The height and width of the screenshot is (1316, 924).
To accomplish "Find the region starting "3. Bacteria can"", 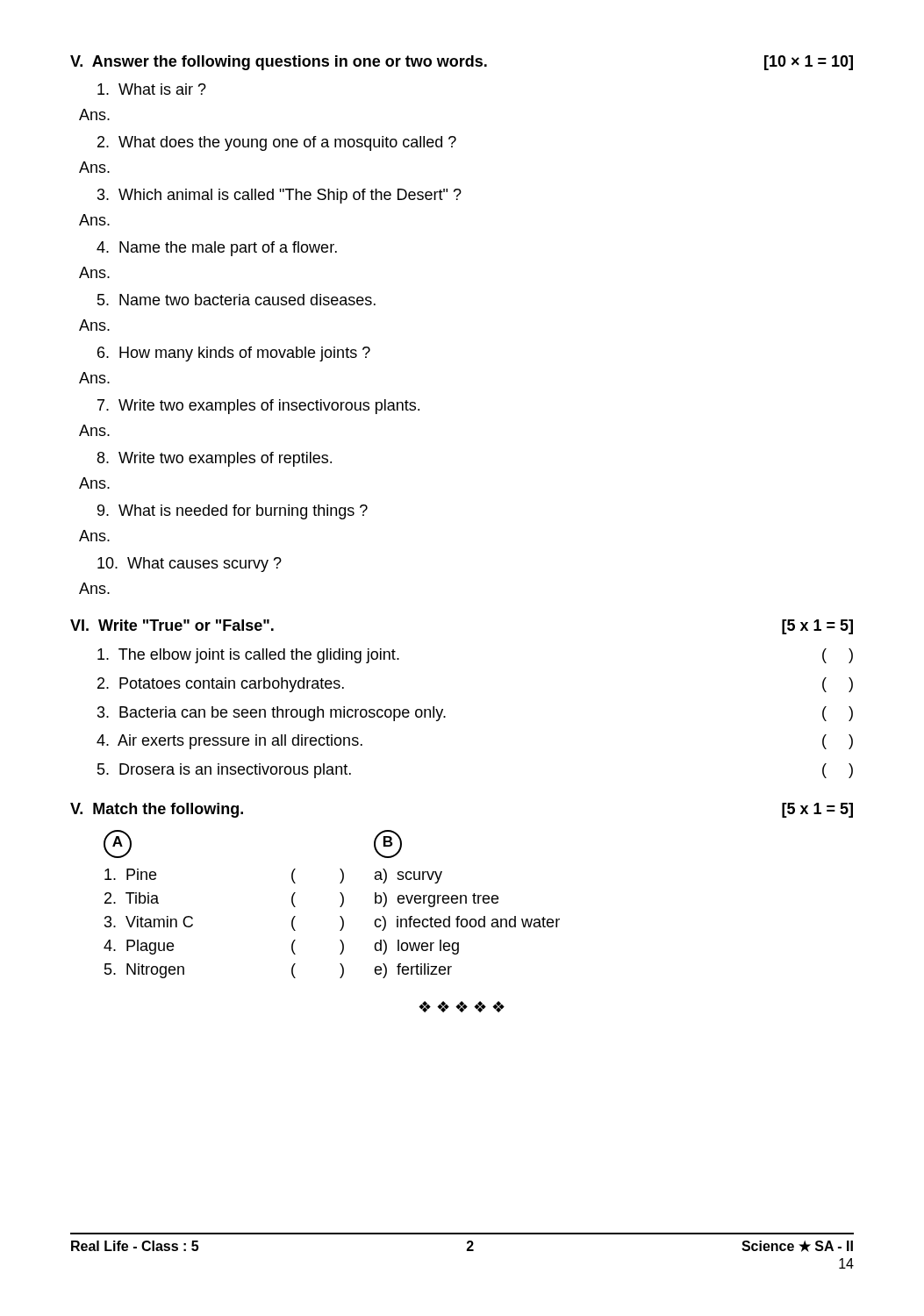I will pyautogui.click(x=273, y=714).
